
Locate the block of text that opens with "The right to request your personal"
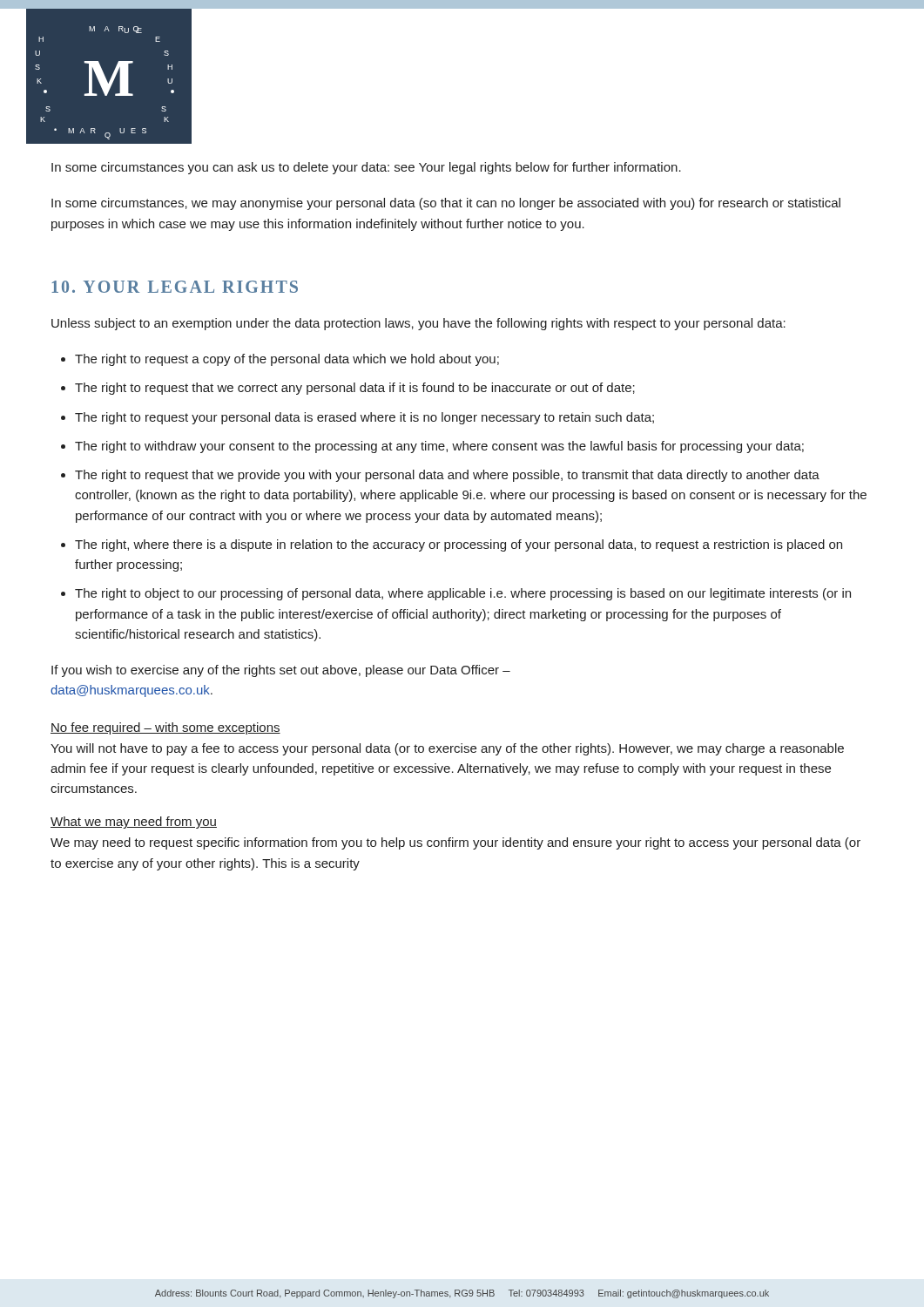(365, 416)
